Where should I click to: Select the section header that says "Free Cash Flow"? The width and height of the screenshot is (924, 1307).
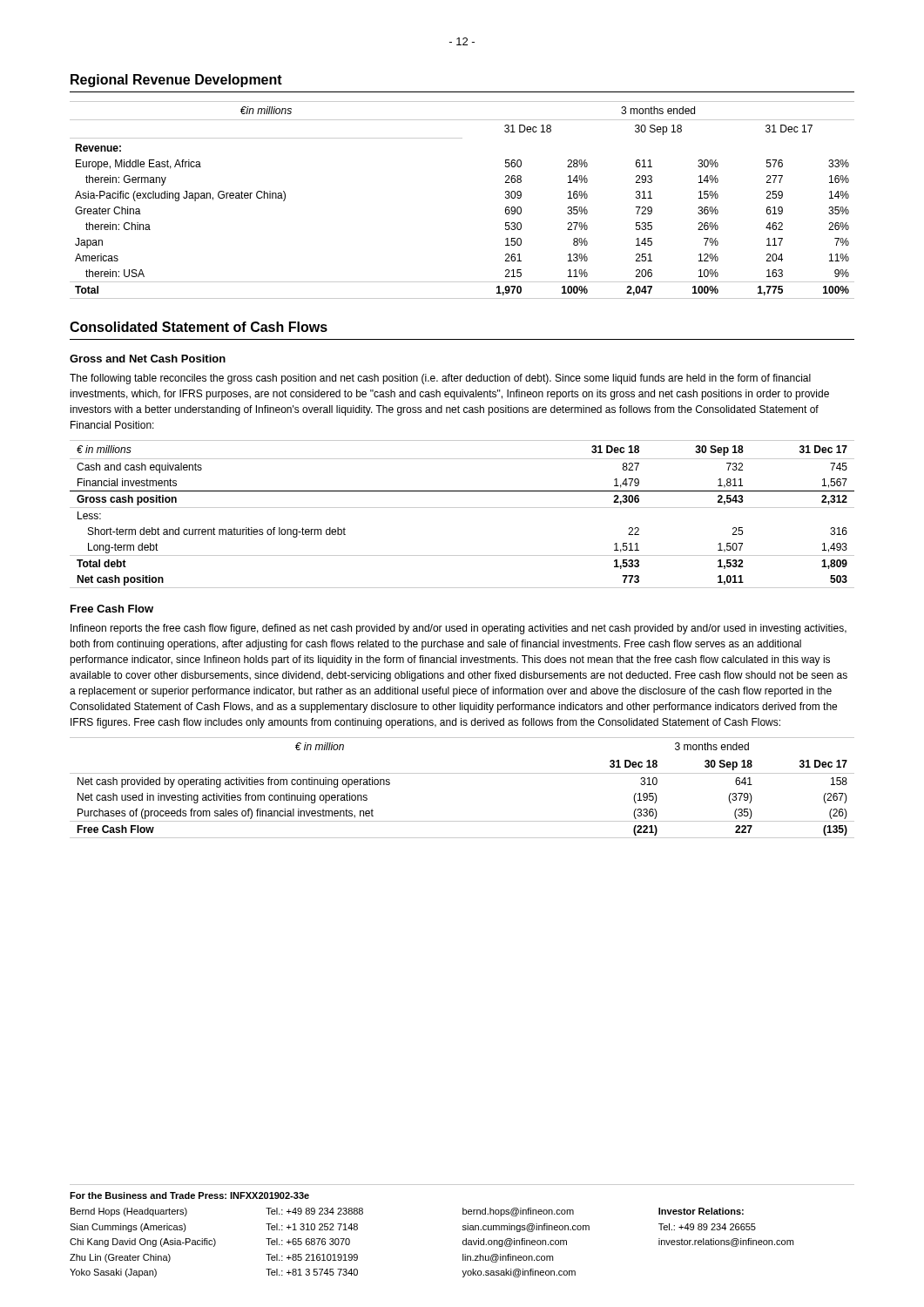pyautogui.click(x=112, y=609)
